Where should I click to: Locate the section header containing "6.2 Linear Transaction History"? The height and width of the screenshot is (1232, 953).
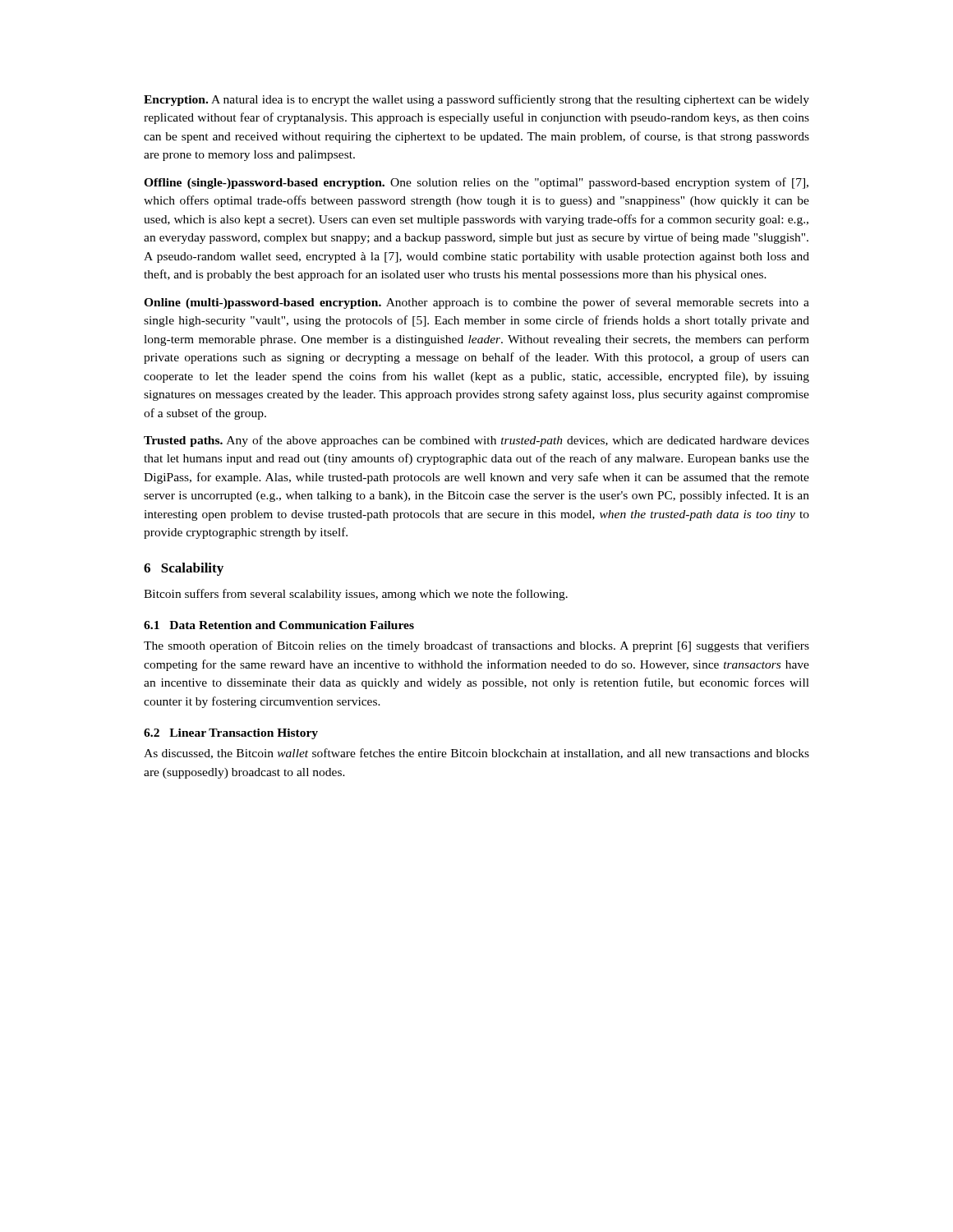click(231, 734)
